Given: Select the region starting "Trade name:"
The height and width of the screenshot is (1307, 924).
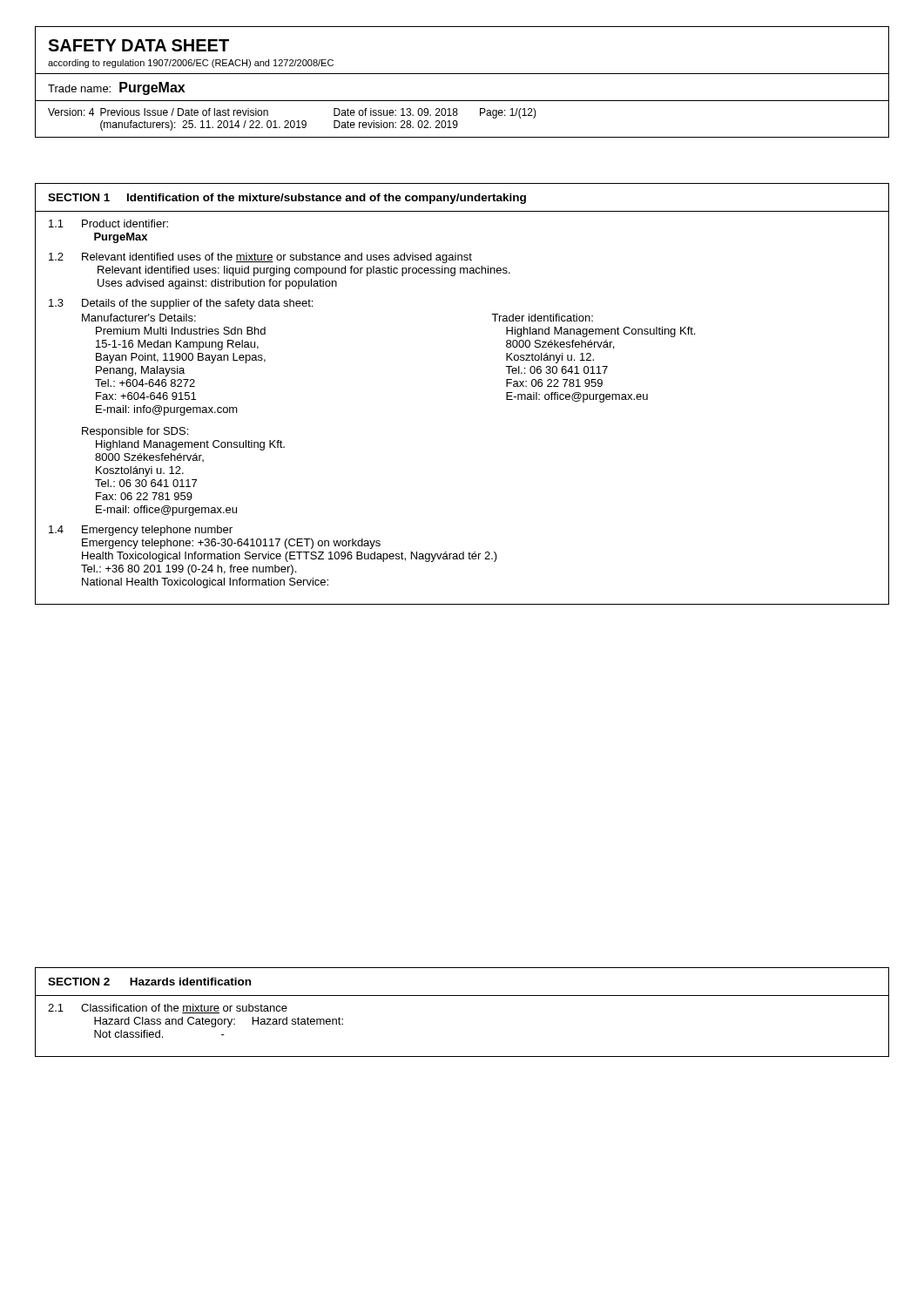Looking at the screenshot, I should (80, 88).
